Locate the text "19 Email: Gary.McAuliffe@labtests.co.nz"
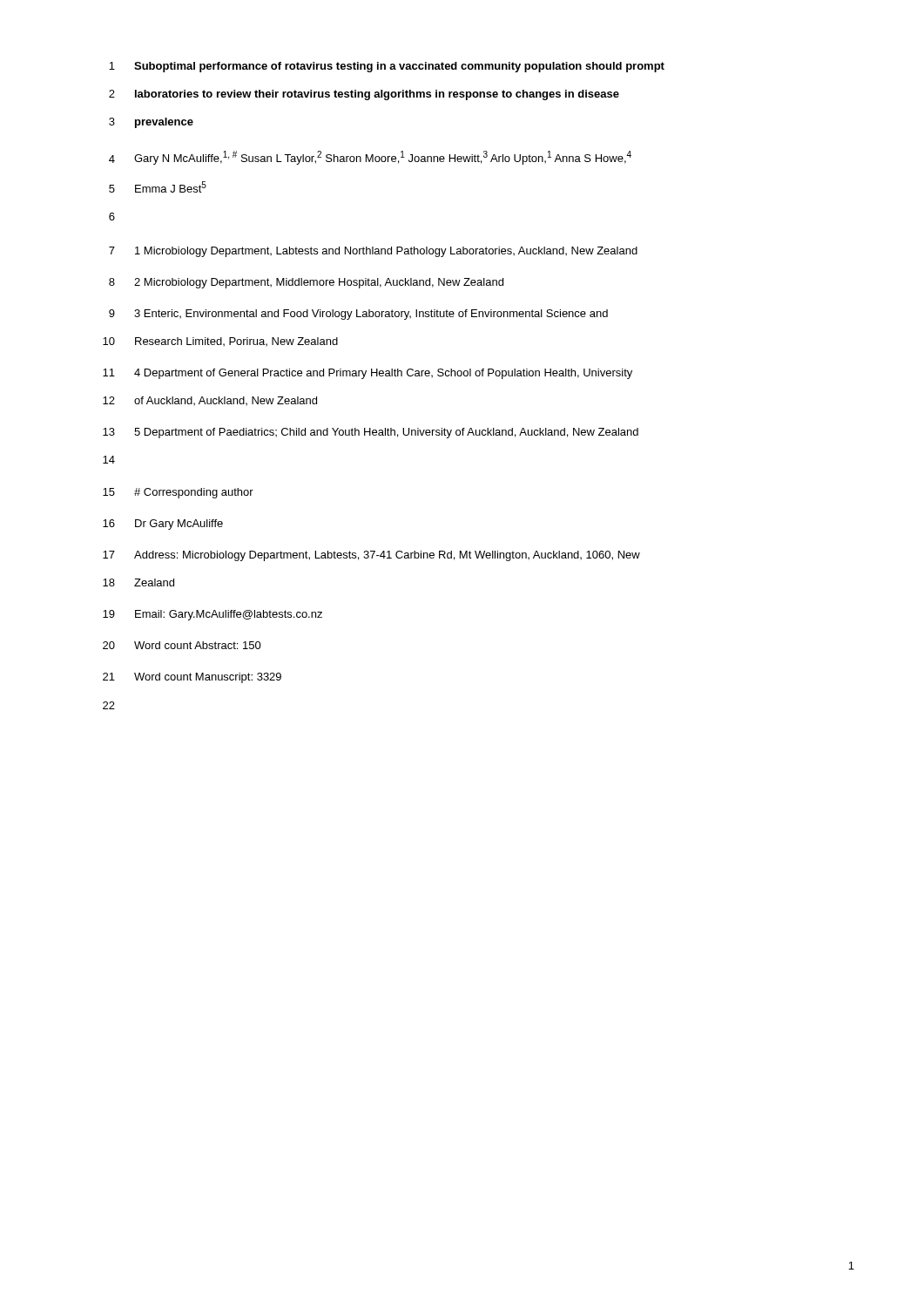 (212, 615)
